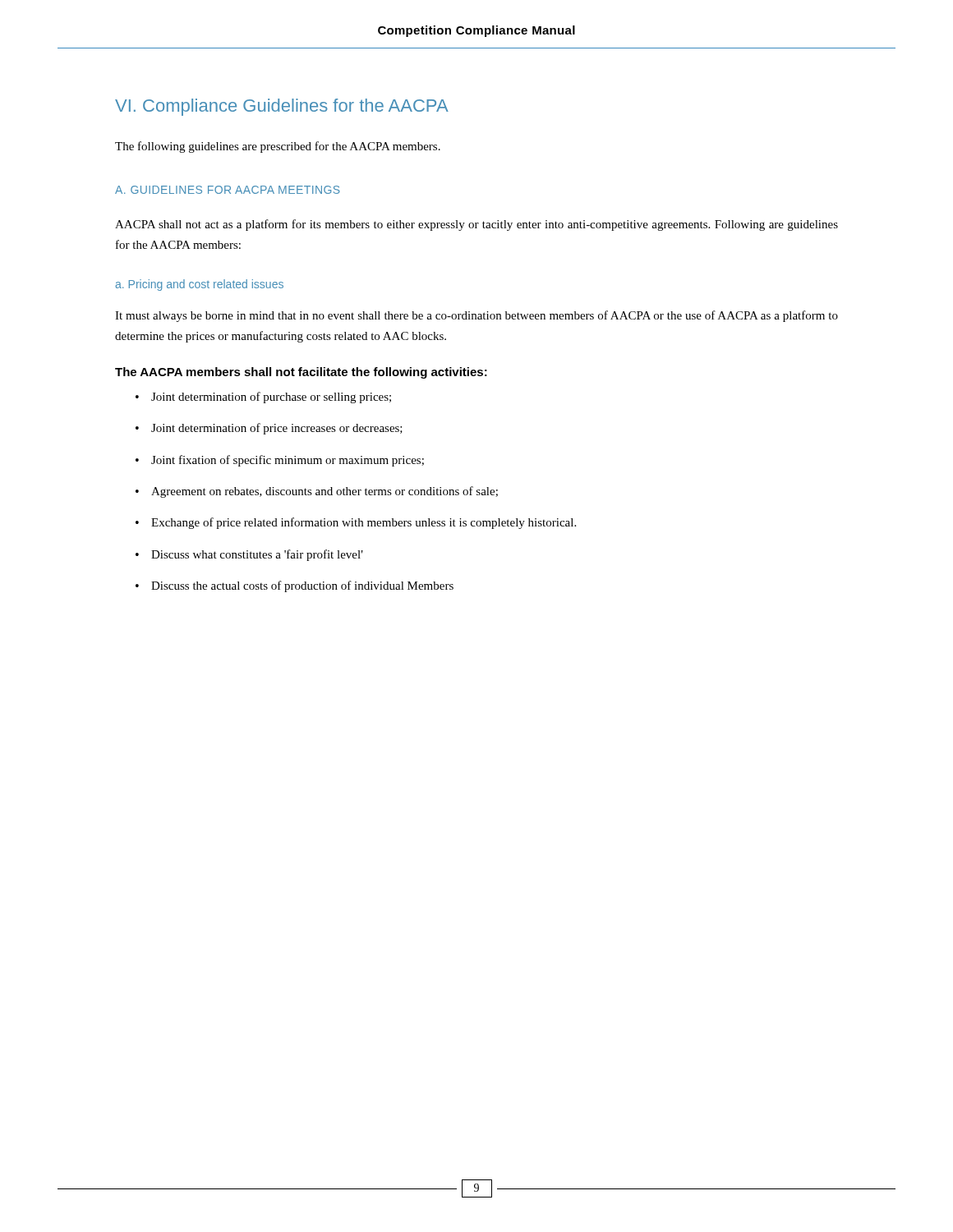Locate the block starting "The AACPA members"
The width and height of the screenshot is (953, 1232).
(x=301, y=371)
